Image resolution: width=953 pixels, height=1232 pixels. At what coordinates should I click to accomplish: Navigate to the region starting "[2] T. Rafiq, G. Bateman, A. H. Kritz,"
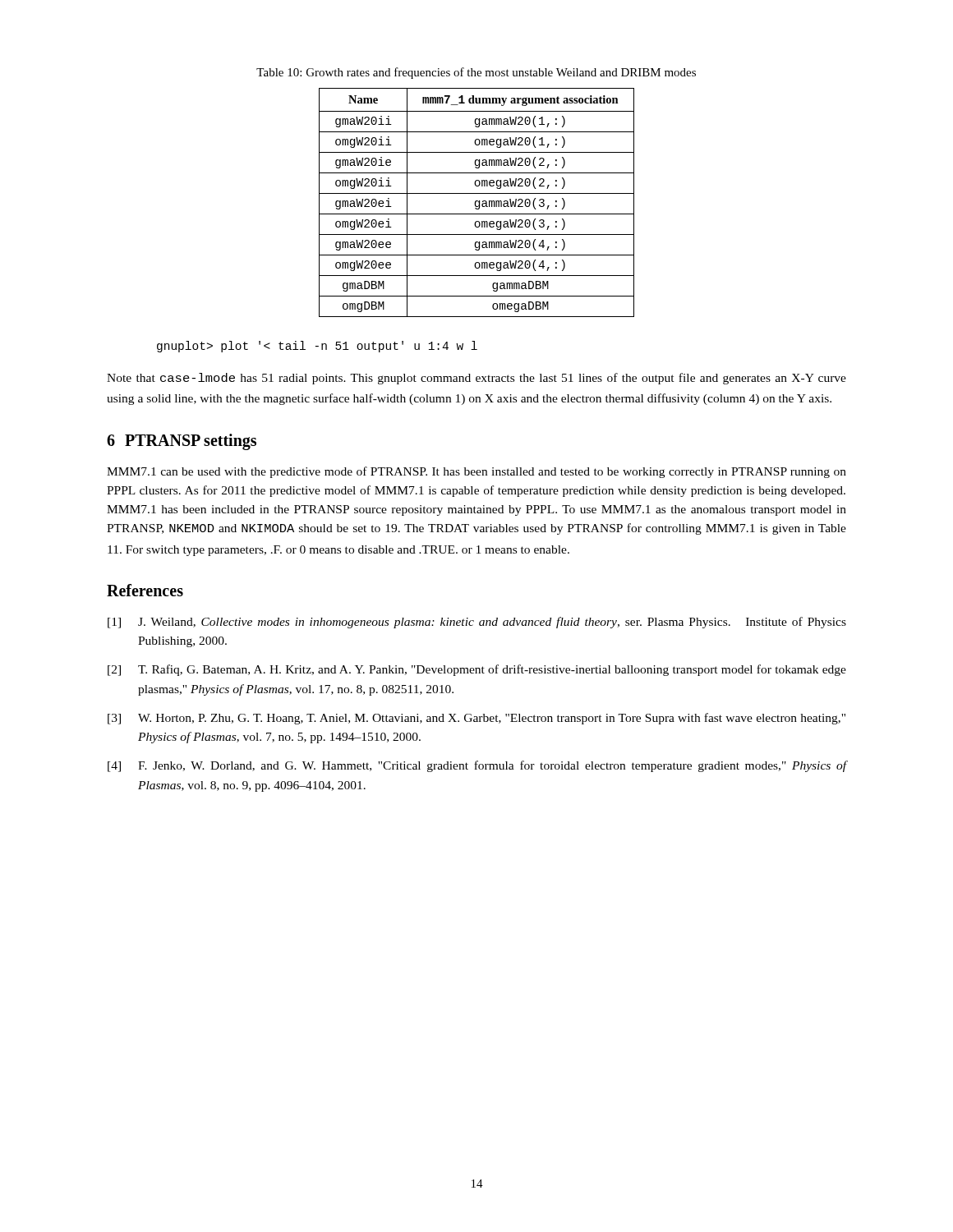coord(476,679)
